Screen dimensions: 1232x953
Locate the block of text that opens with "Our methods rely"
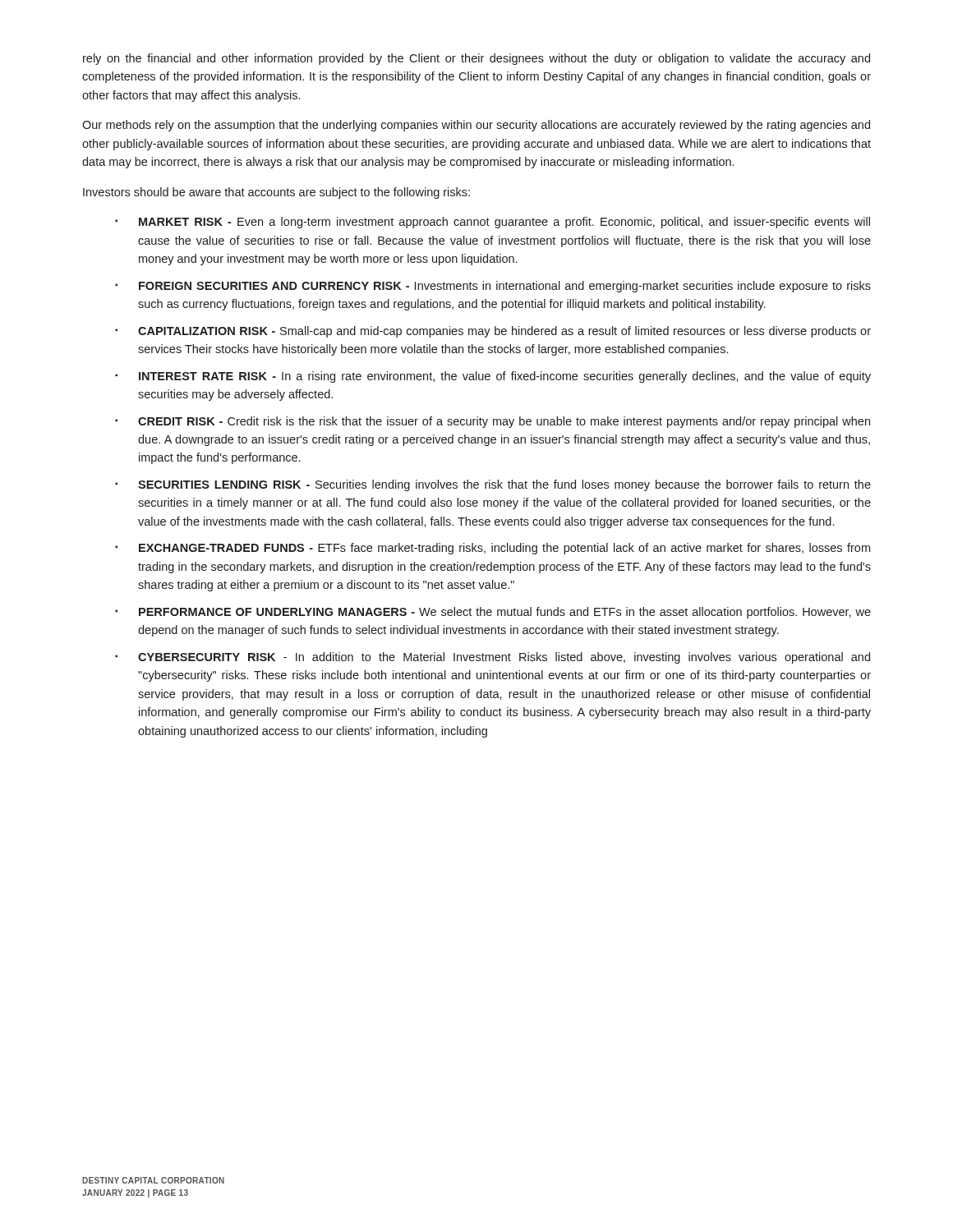tap(476, 144)
